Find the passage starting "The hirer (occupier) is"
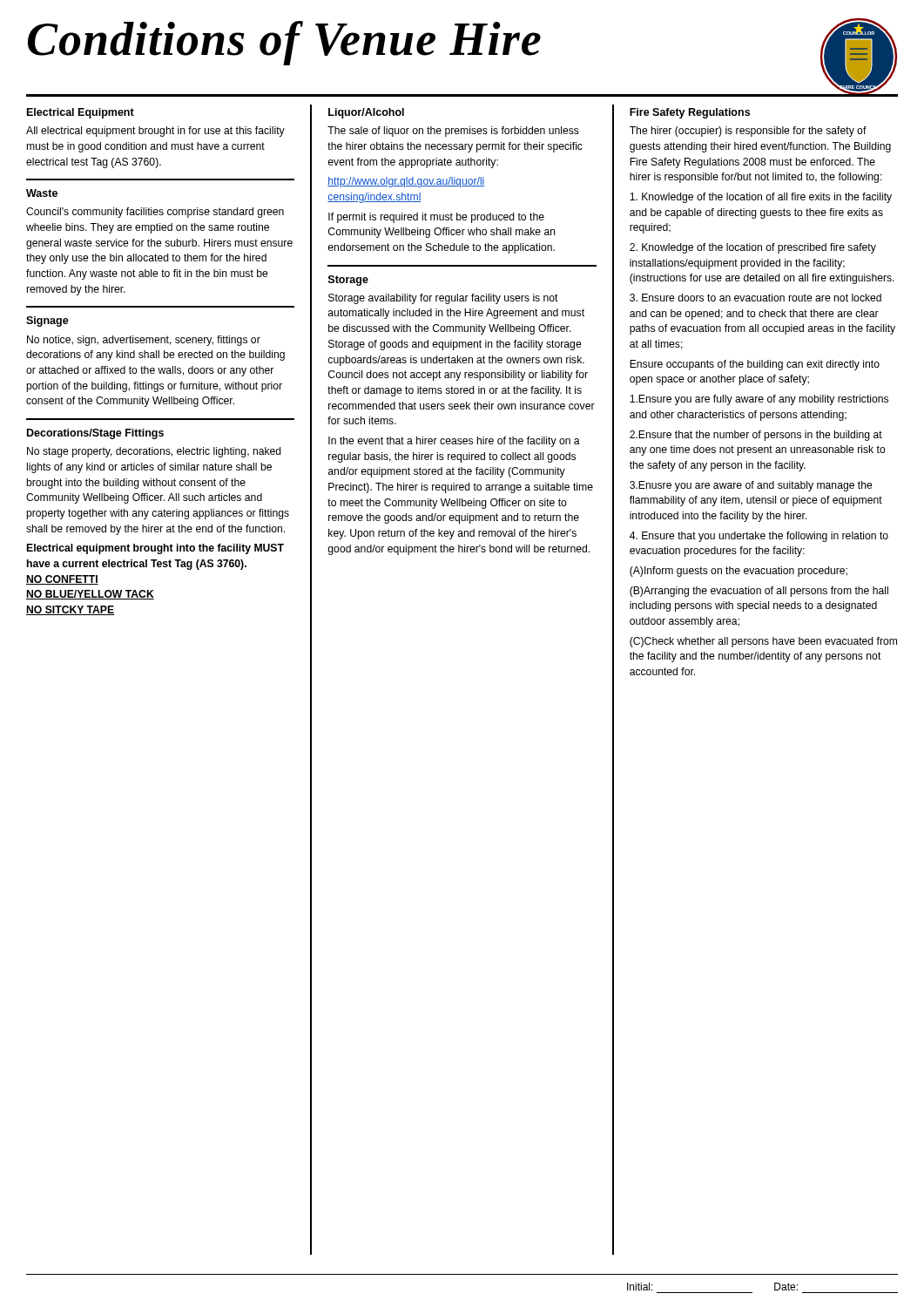Image resolution: width=924 pixels, height=1307 pixels. [764, 402]
